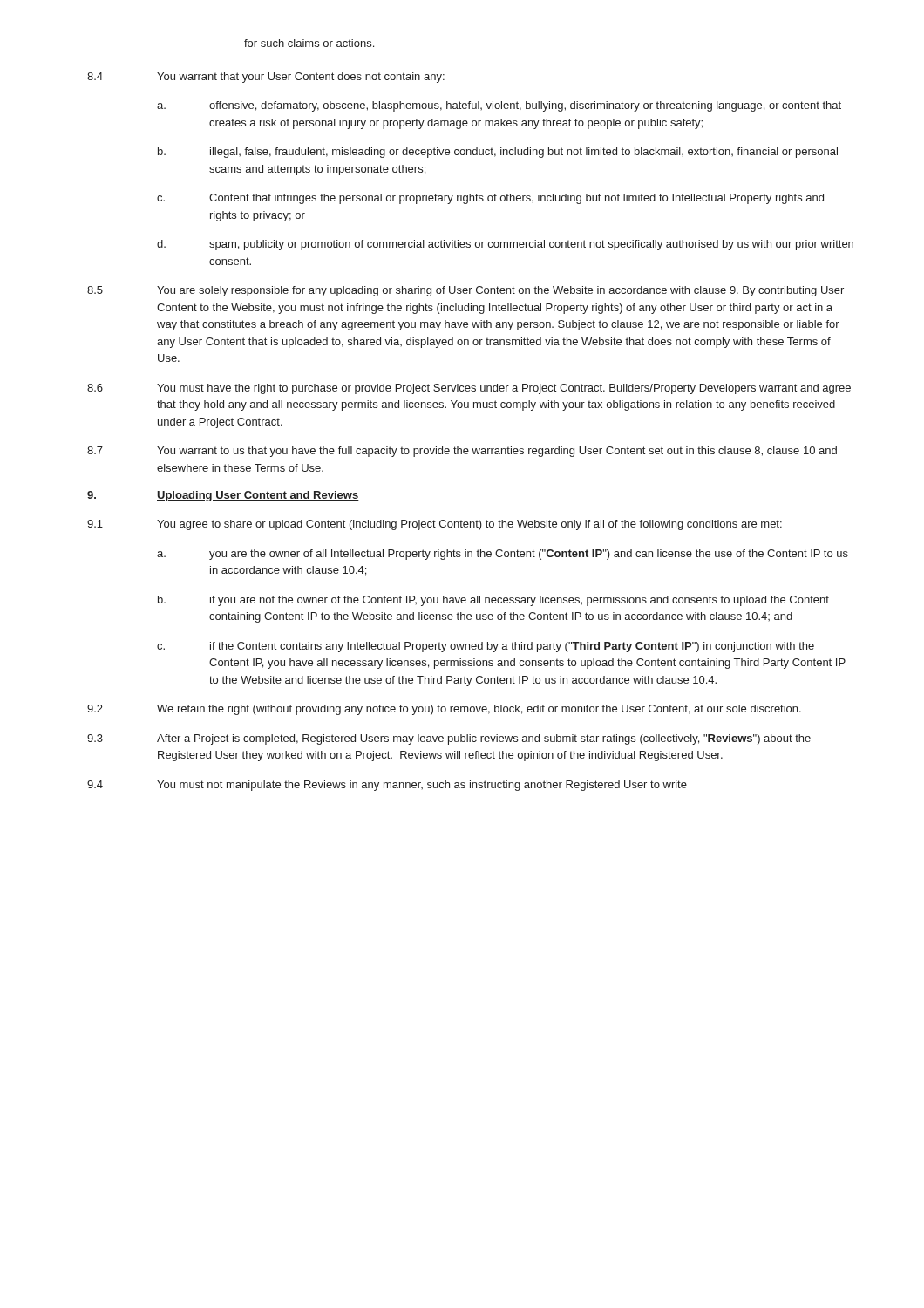Where is the passage that starts "c. Content that infringes"?
The height and width of the screenshot is (1308, 924).
click(x=506, y=206)
